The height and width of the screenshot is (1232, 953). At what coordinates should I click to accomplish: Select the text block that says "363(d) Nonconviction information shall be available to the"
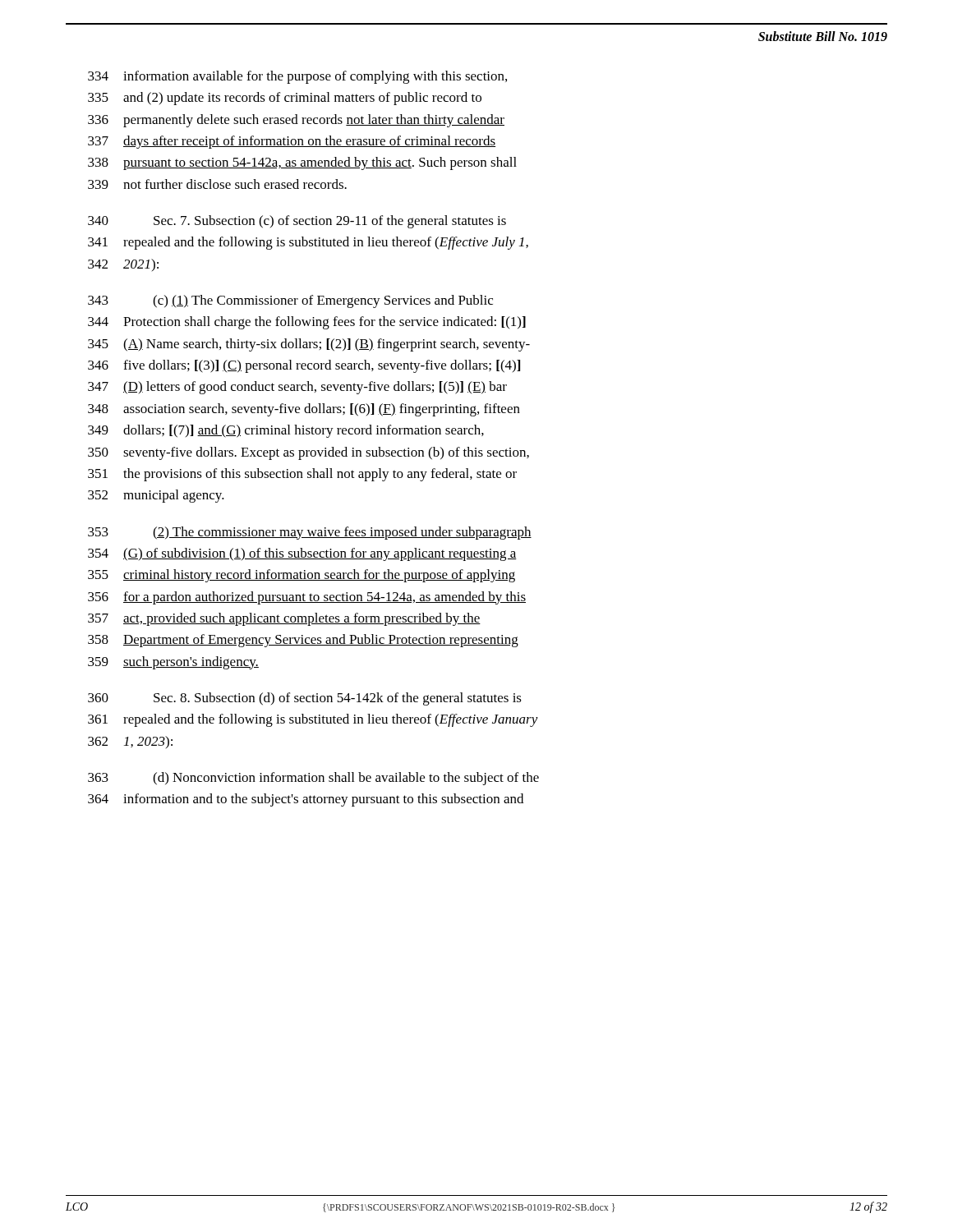coord(476,789)
